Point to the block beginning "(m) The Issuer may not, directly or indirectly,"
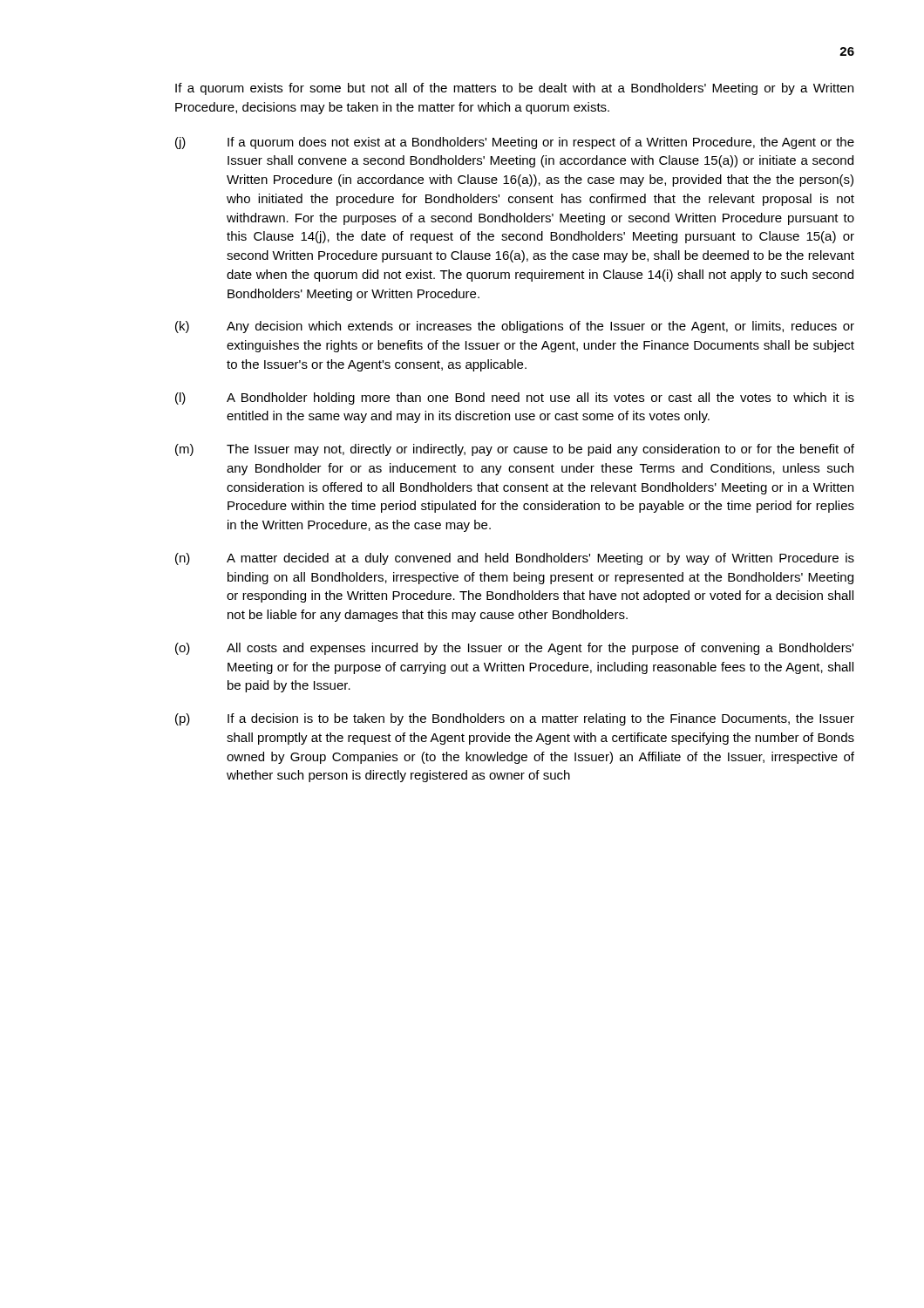The image size is (924, 1308). click(514, 487)
